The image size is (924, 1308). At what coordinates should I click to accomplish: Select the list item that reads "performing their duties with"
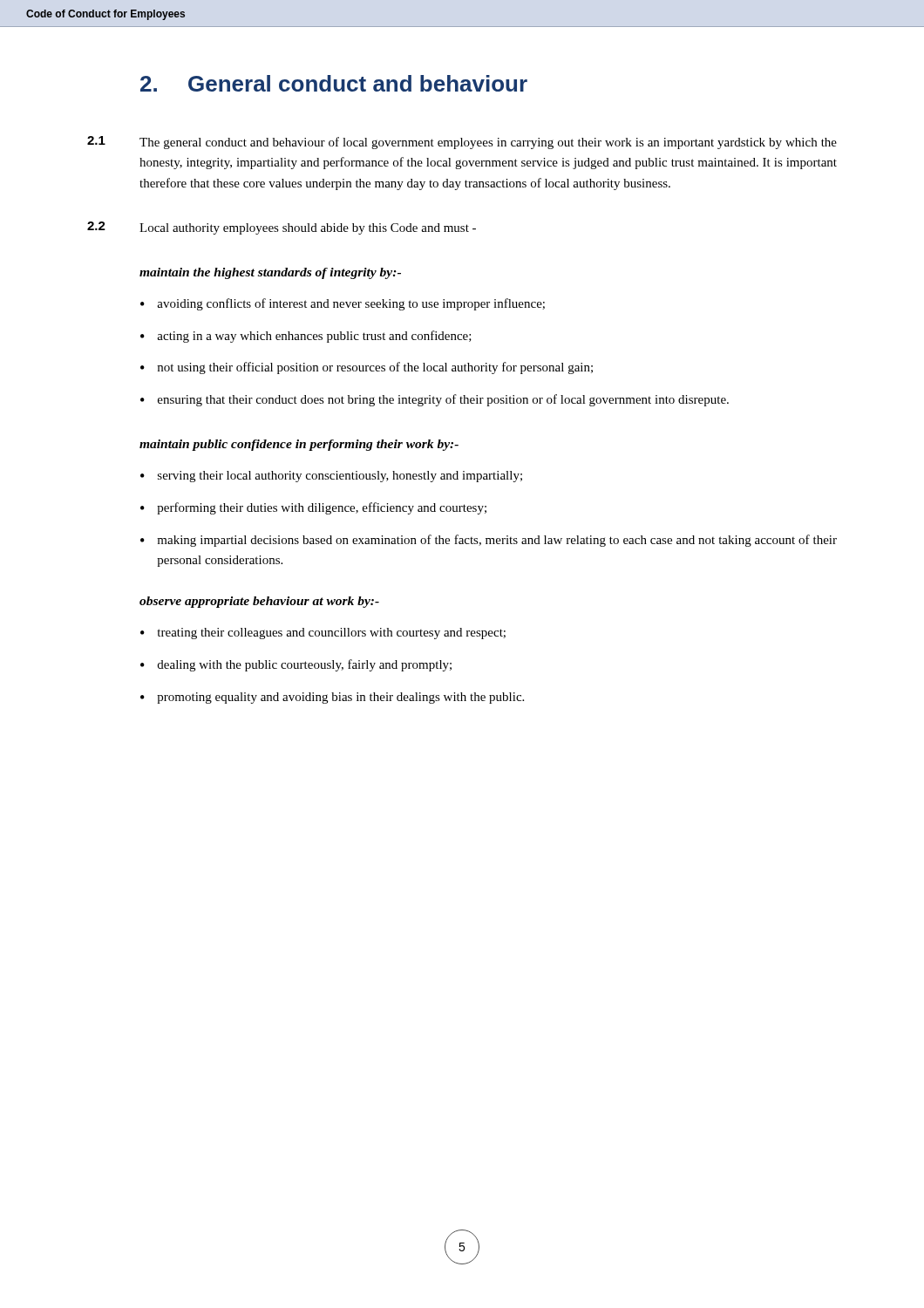[322, 508]
